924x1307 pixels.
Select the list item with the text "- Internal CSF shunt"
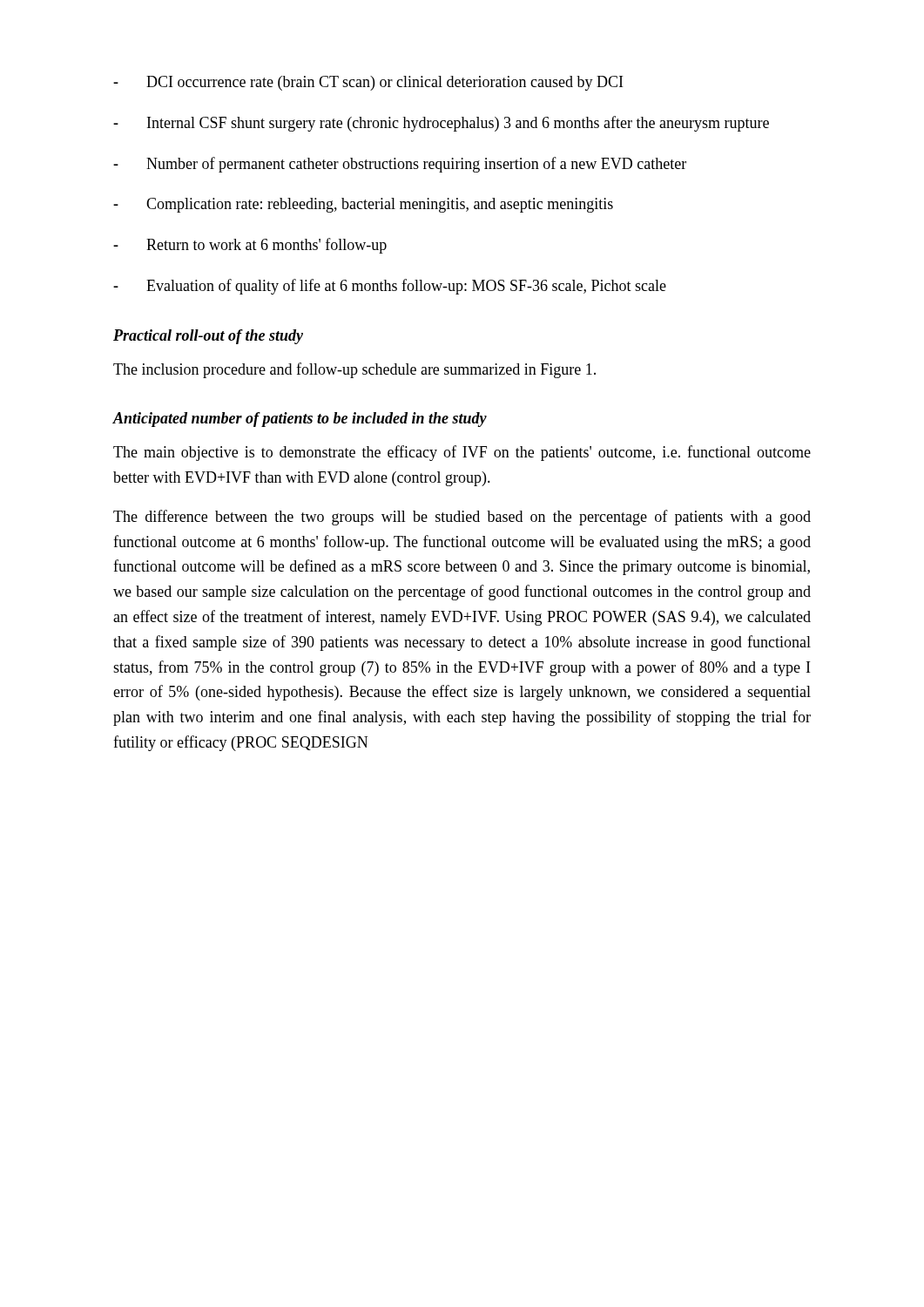462,123
